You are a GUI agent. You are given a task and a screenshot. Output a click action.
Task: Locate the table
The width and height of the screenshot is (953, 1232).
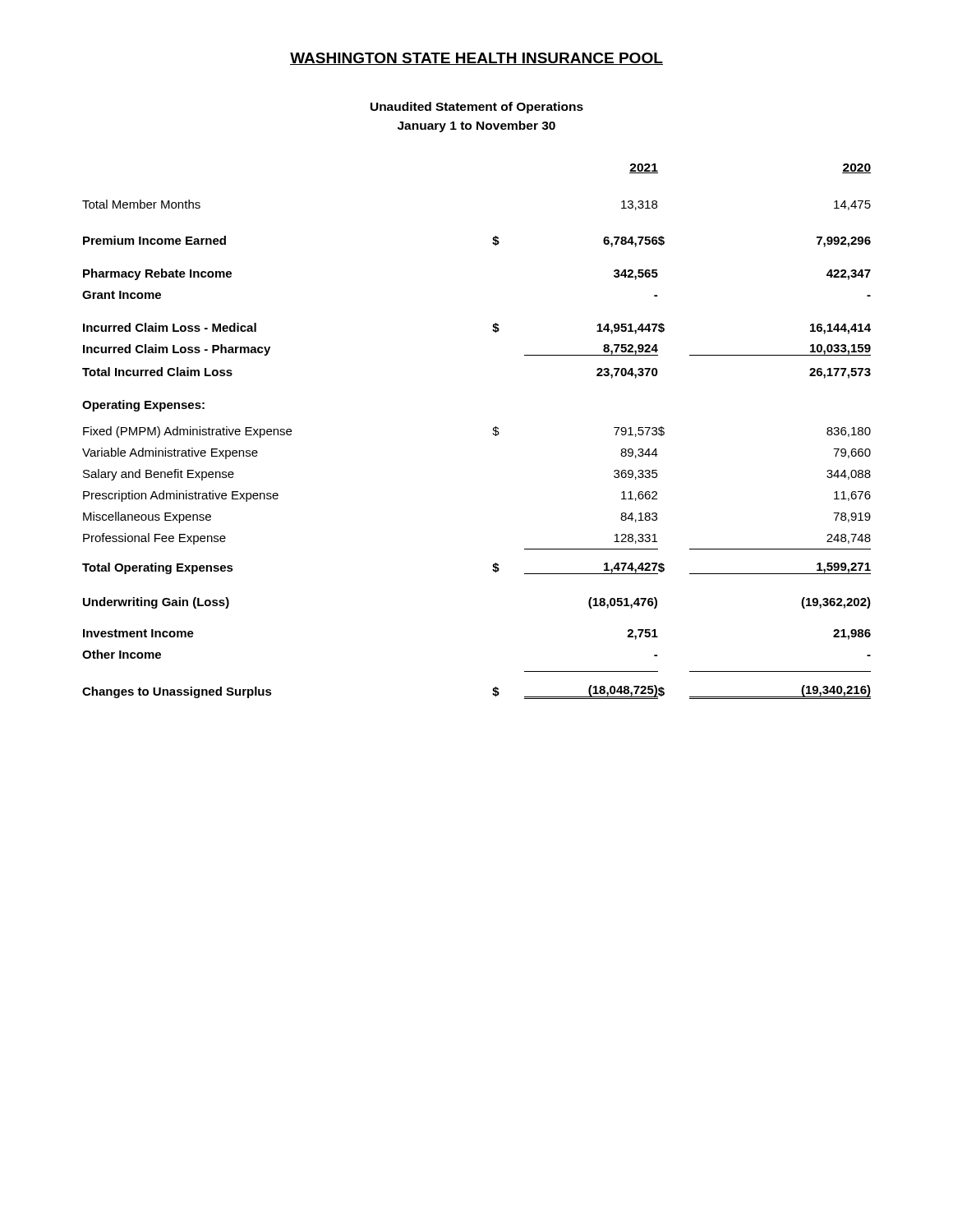476,429
